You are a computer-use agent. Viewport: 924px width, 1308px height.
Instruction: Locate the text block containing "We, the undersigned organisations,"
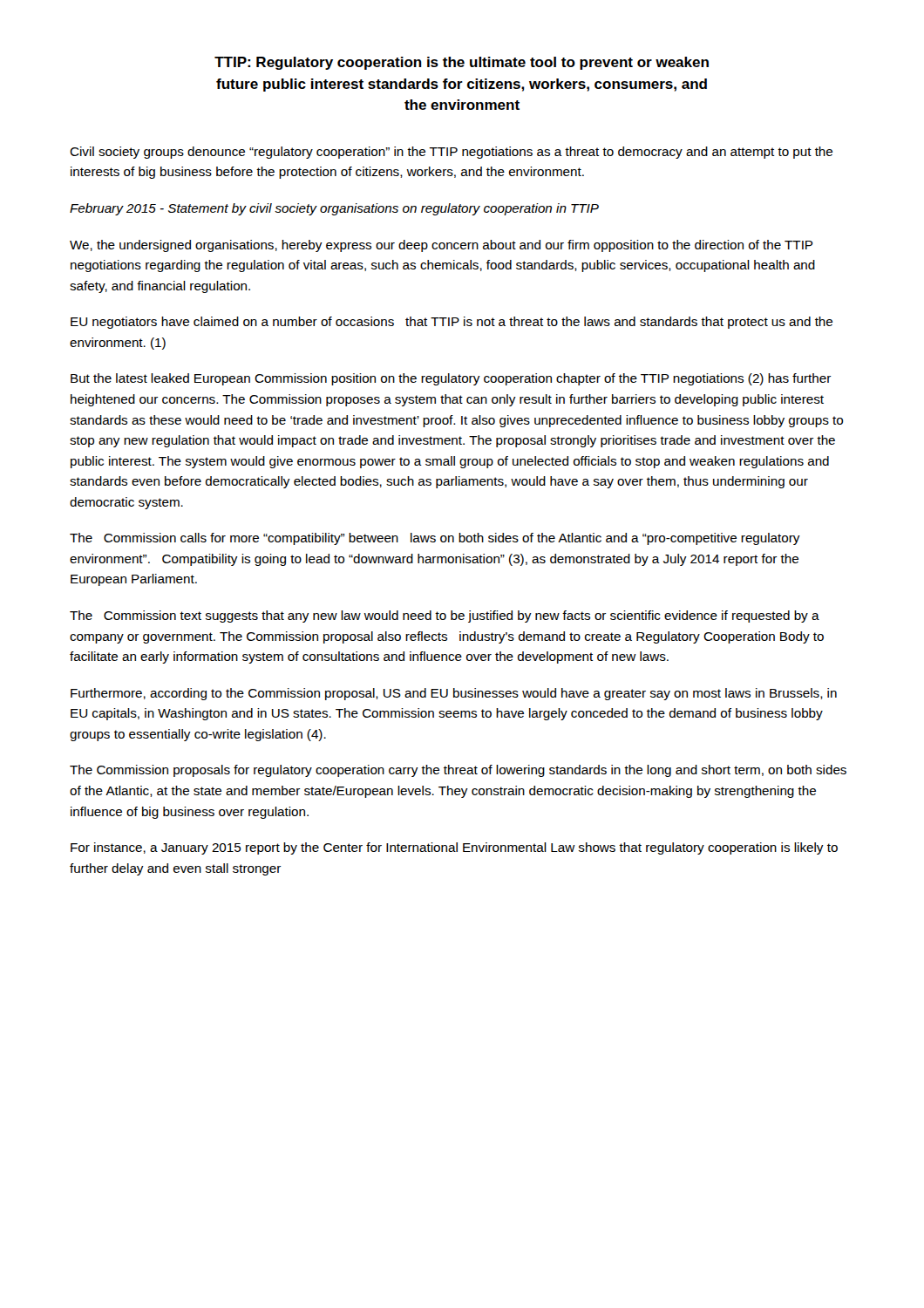point(443,265)
